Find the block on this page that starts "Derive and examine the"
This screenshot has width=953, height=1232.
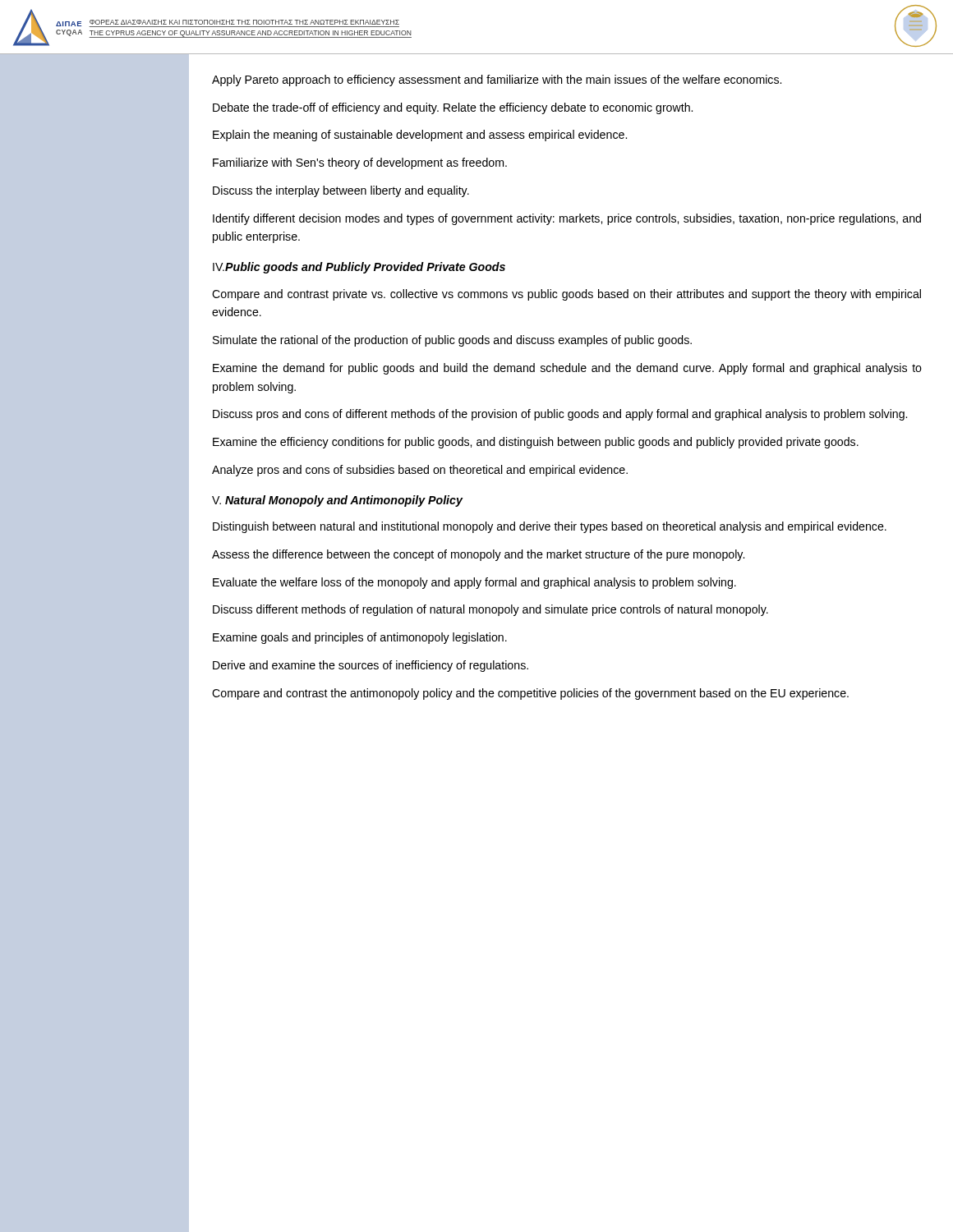371,665
